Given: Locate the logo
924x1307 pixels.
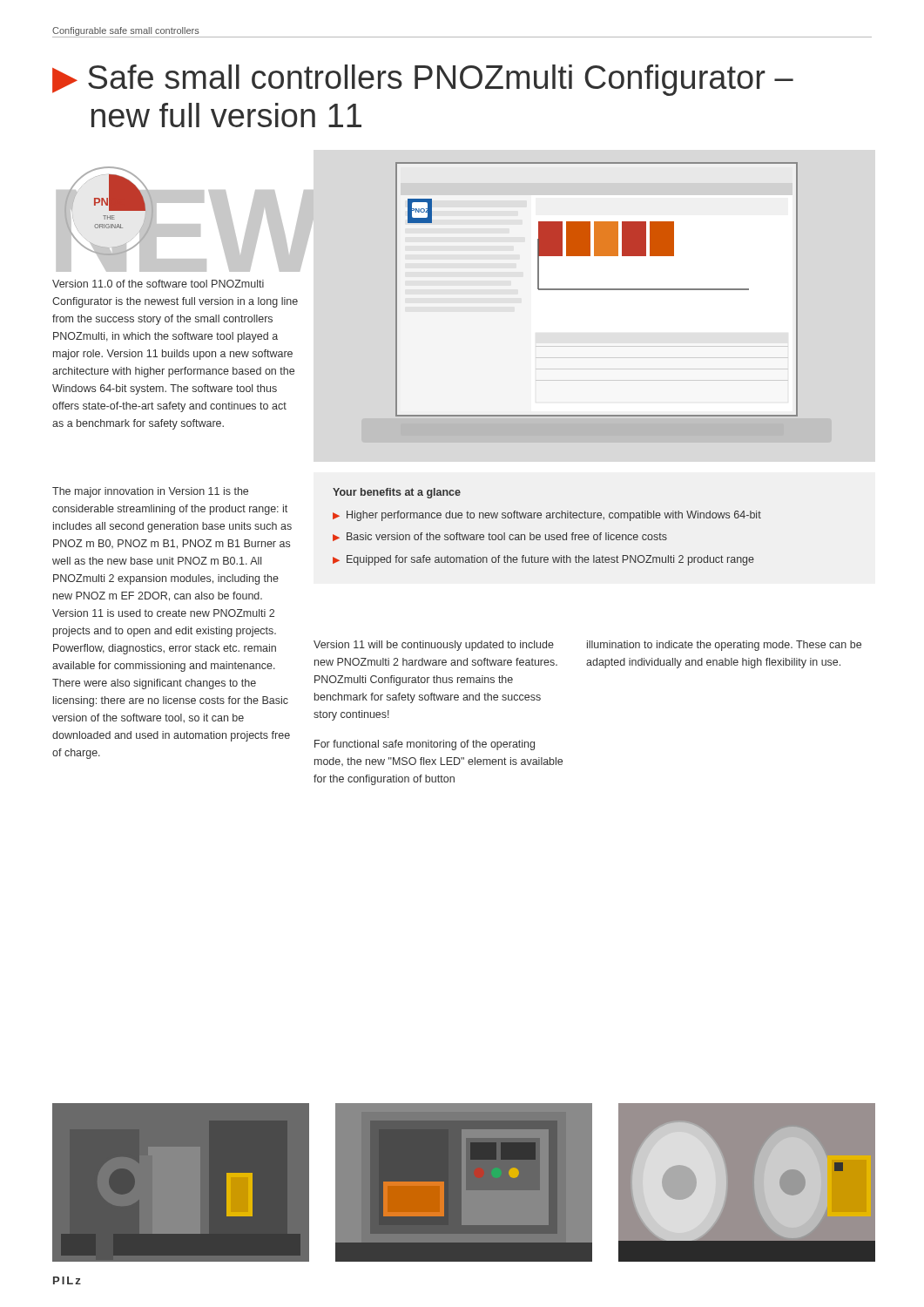Looking at the screenshot, I should click(x=183, y=222).
